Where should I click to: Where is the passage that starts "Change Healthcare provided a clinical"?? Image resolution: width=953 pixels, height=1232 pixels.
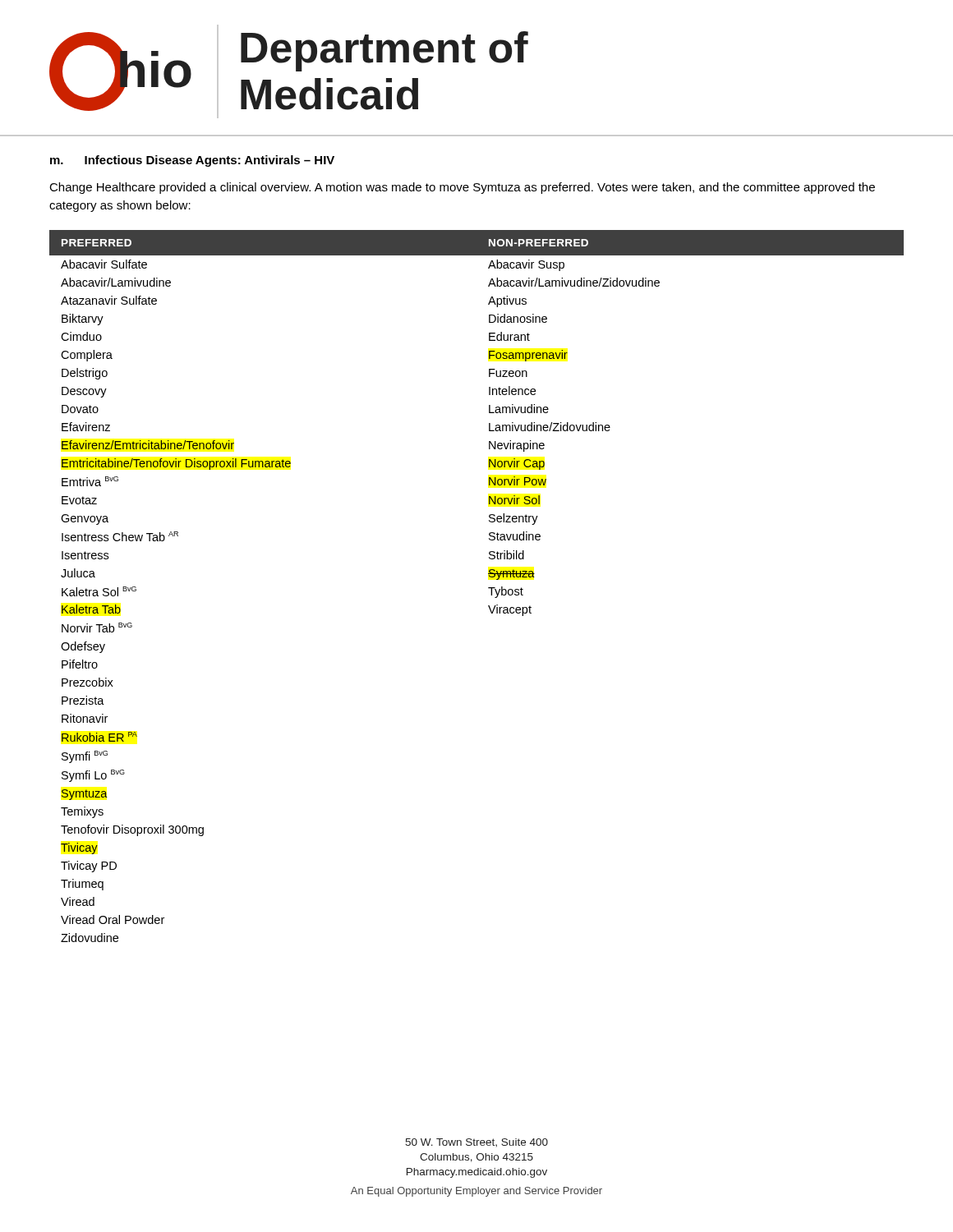point(476,197)
